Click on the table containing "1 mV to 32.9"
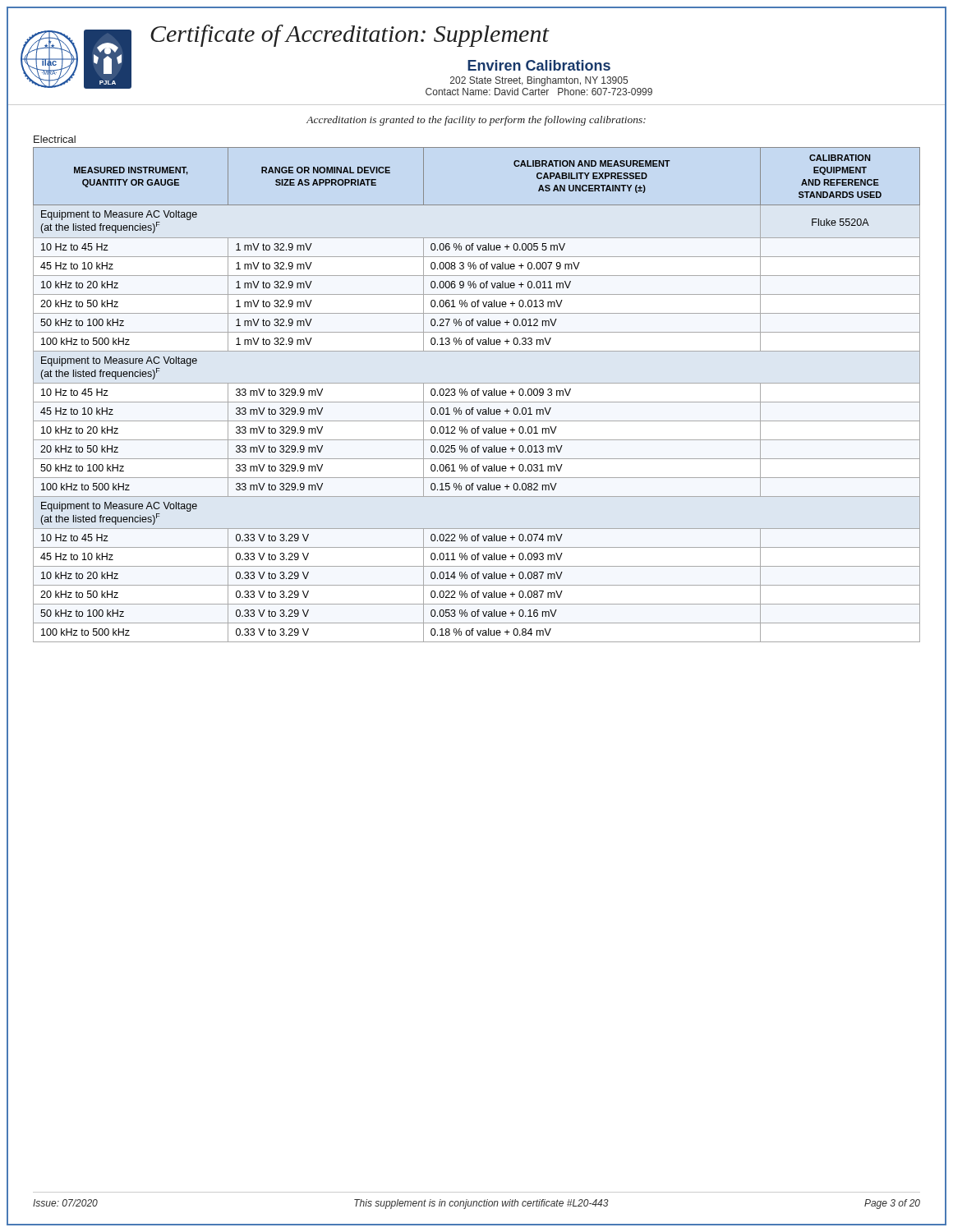Screen dimensions: 1232x953 point(476,395)
